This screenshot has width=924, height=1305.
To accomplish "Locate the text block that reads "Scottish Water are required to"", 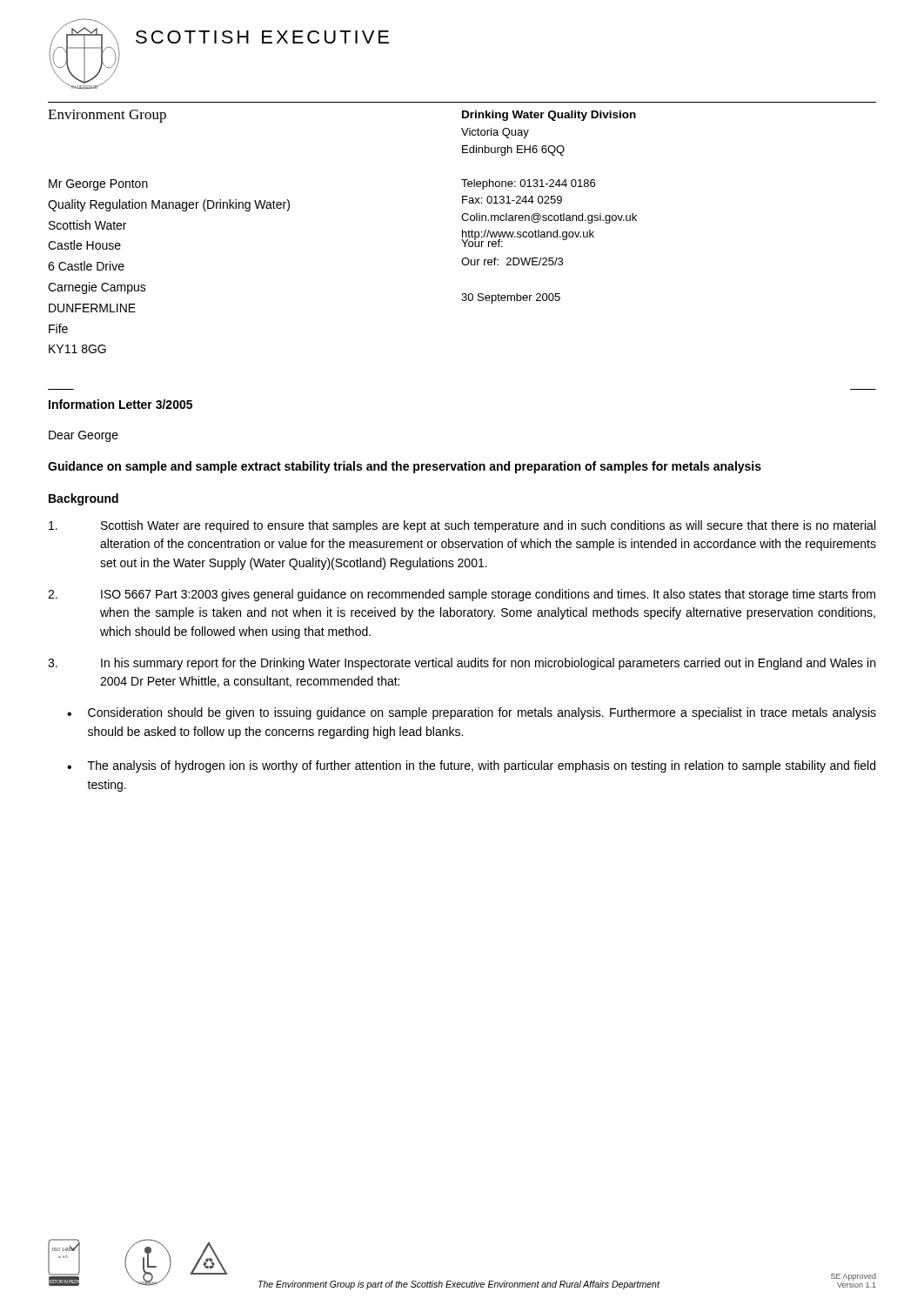I will click(x=462, y=545).
